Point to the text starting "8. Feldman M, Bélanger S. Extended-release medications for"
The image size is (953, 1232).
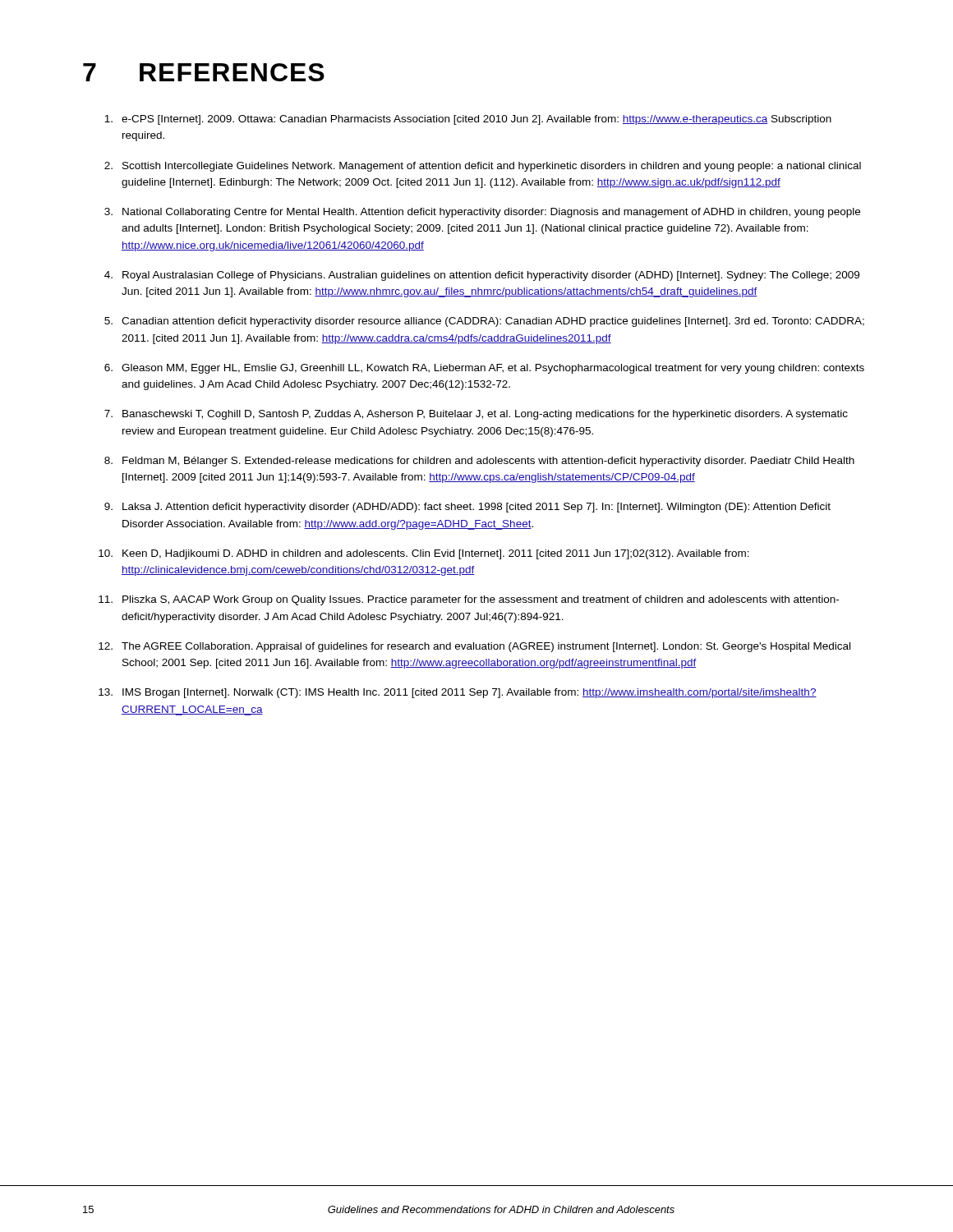[476, 469]
